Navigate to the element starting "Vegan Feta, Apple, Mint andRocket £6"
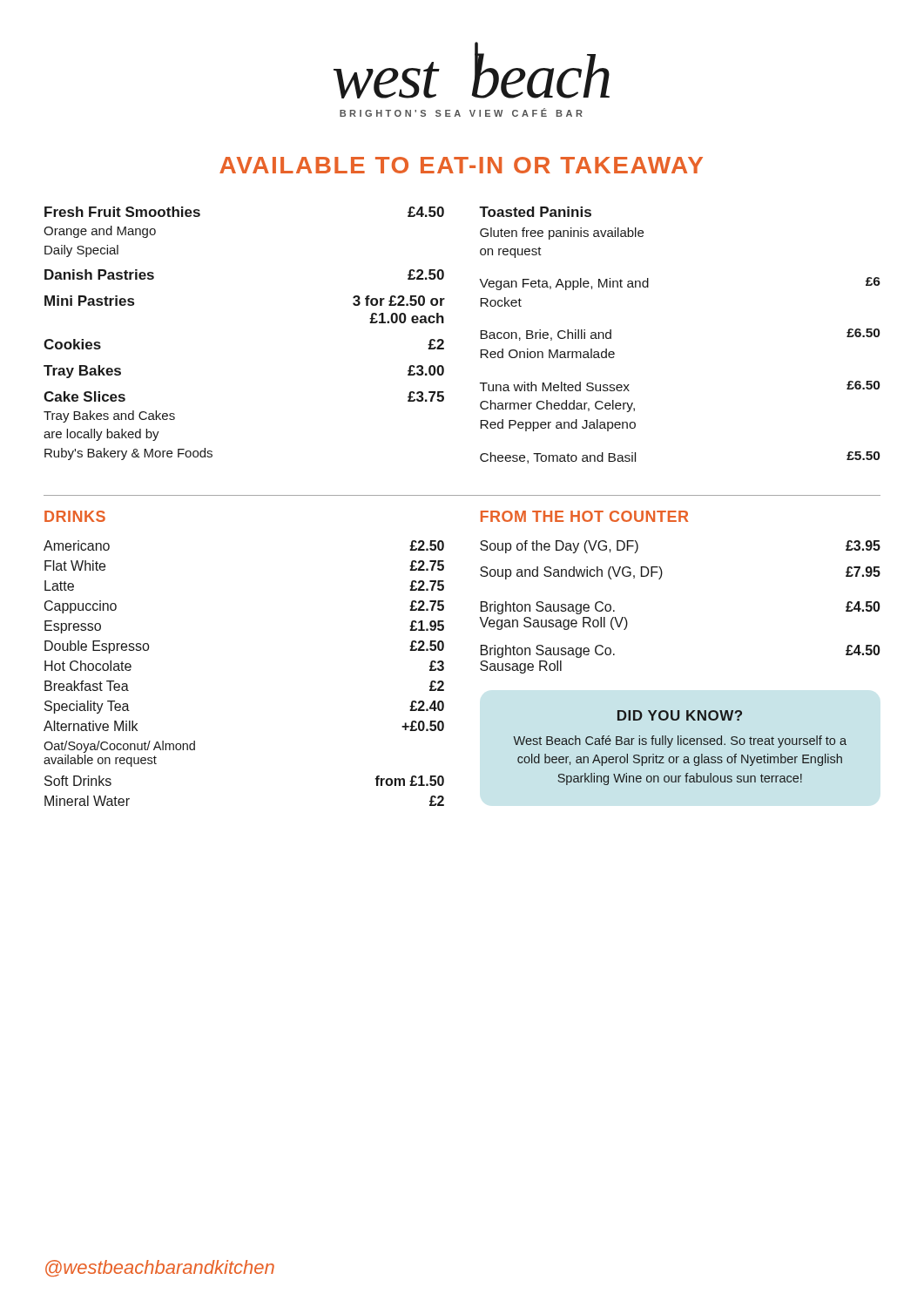The image size is (924, 1307). (560, 284)
